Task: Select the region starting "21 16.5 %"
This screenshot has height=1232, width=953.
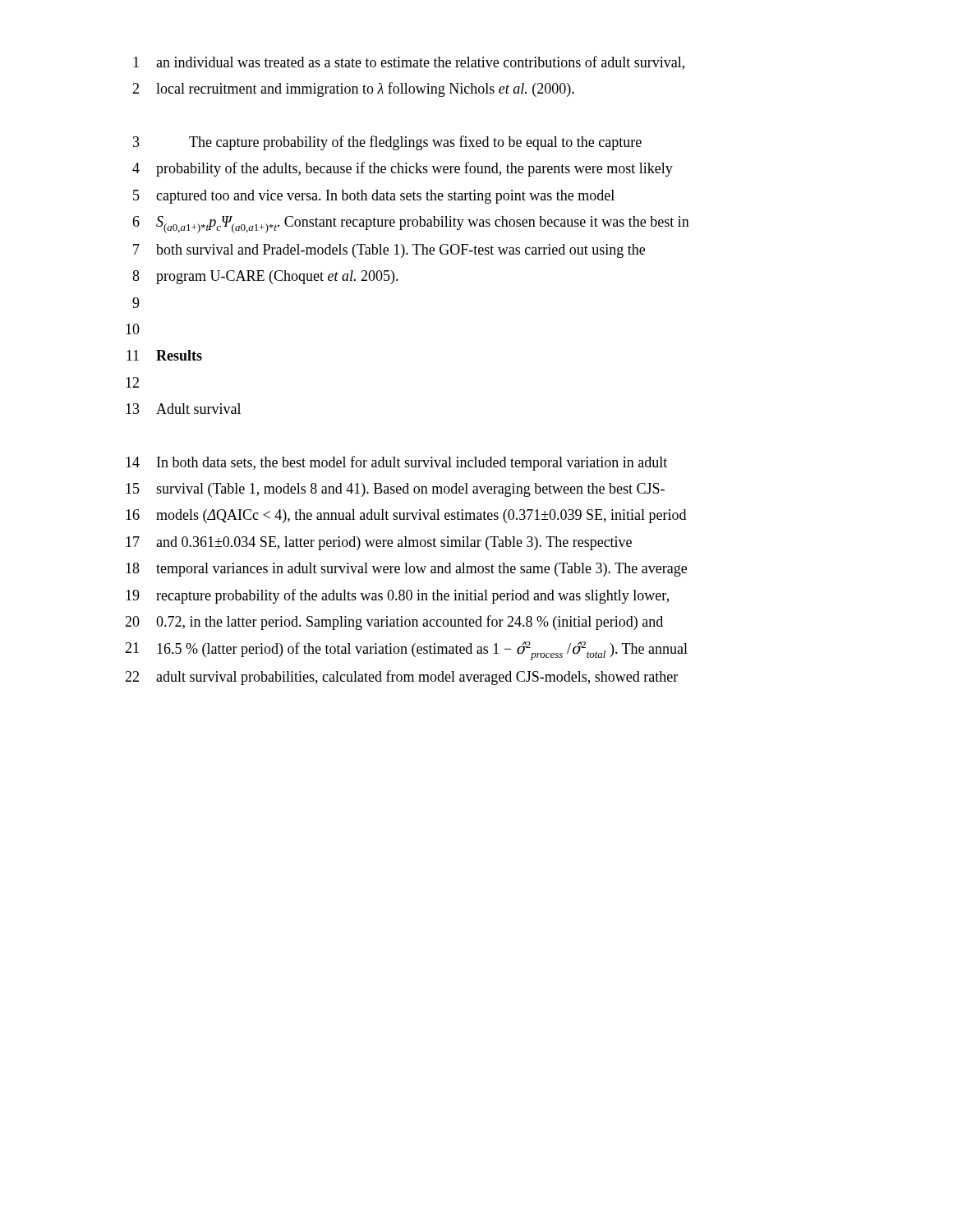Action: (x=485, y=650)
